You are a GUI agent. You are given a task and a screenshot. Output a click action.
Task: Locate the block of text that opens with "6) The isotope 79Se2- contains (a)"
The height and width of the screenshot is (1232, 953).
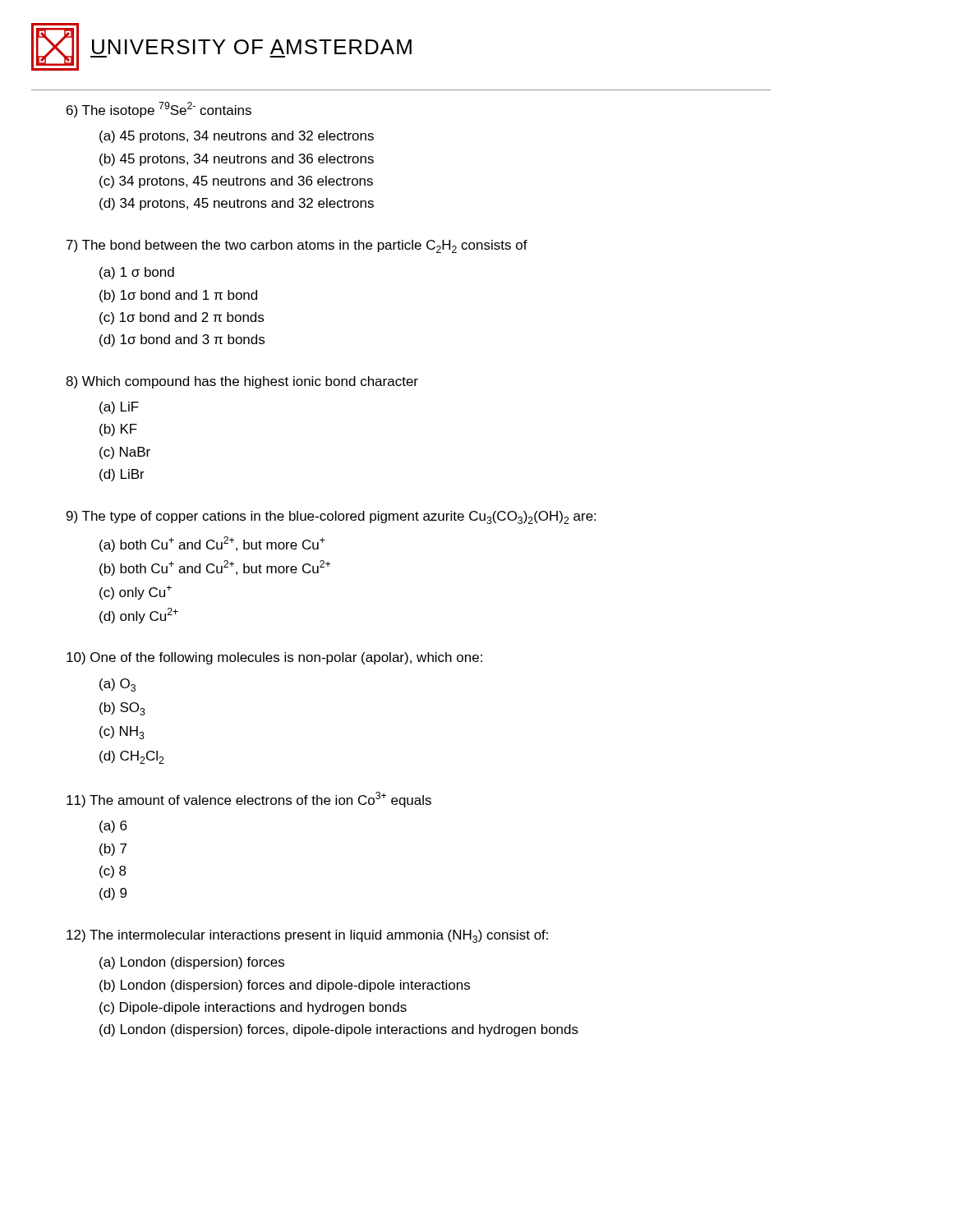tap(159, 110)
